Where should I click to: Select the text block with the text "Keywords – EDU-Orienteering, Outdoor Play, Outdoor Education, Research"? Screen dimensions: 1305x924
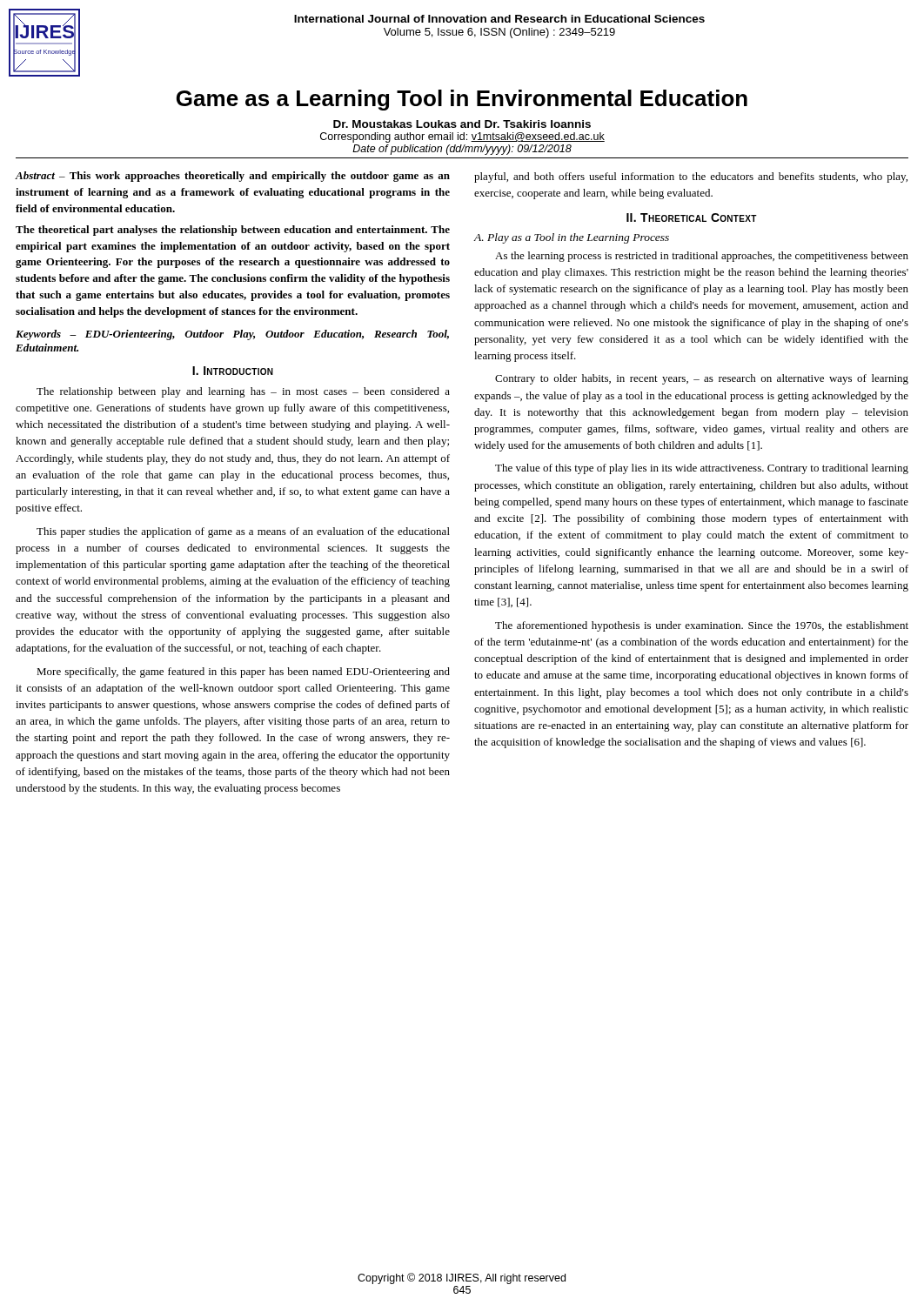(233, 340)
